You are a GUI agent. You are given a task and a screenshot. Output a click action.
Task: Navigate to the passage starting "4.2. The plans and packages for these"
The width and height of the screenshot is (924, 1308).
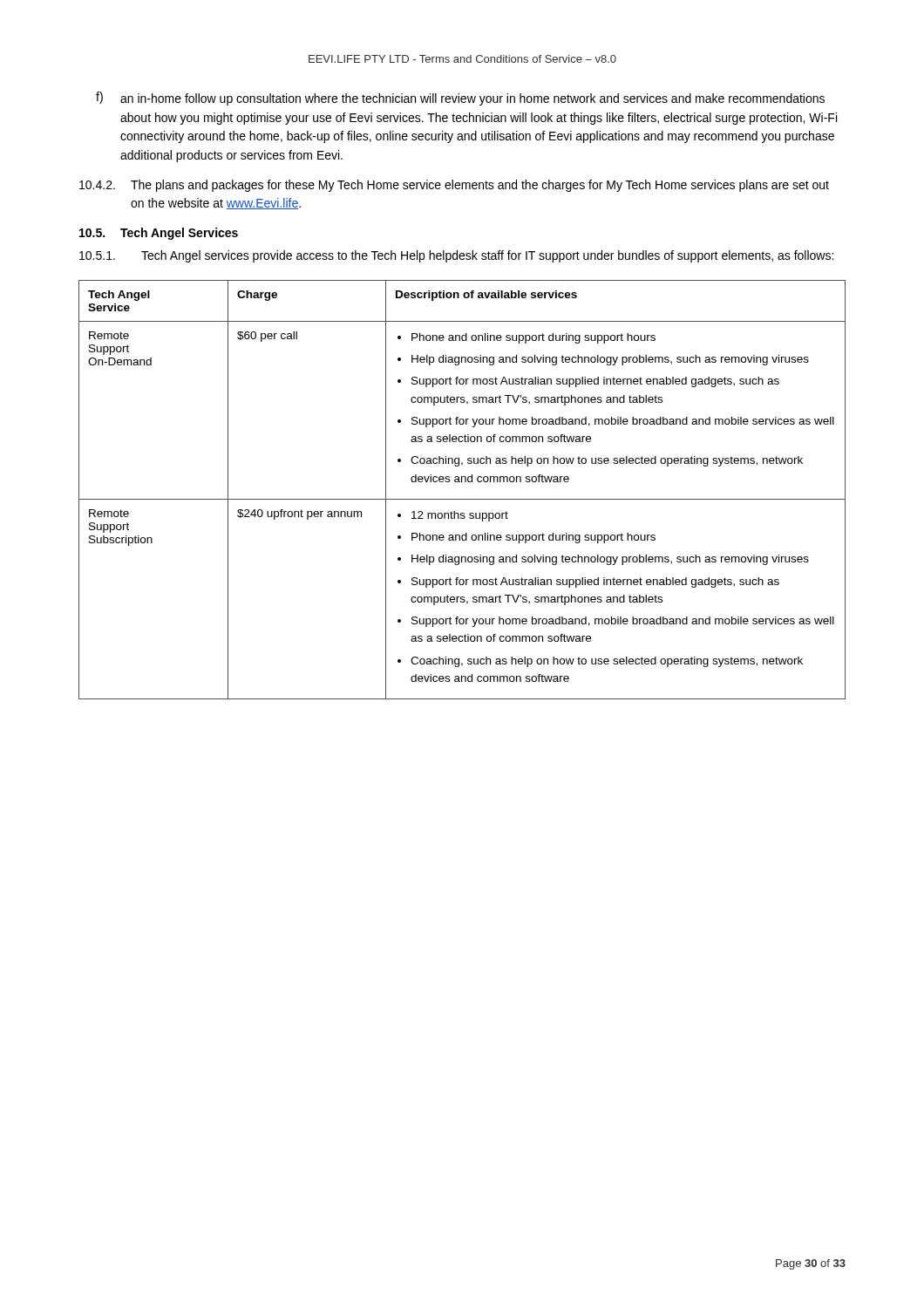tap(462, 195)
